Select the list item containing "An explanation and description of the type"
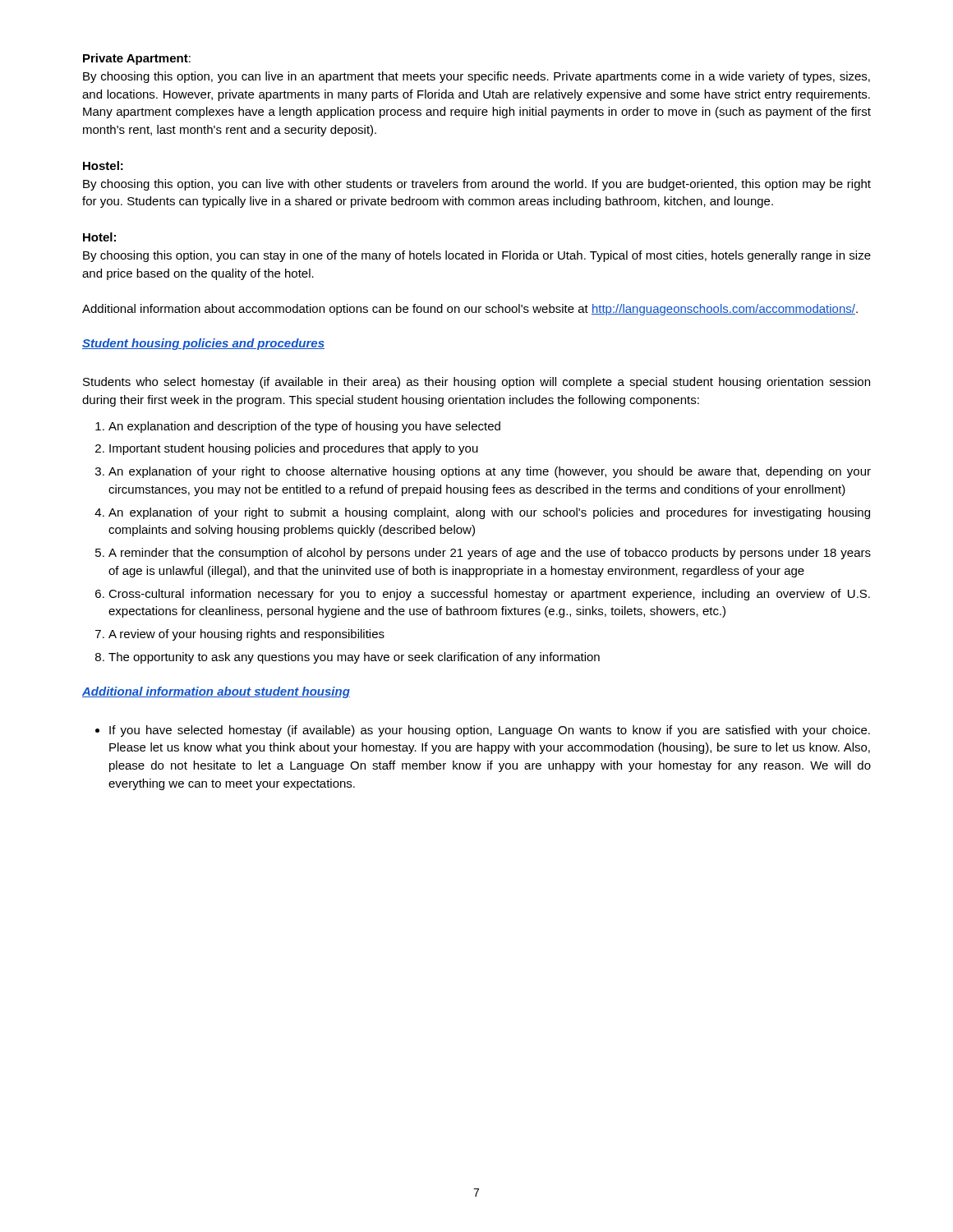 476,541
